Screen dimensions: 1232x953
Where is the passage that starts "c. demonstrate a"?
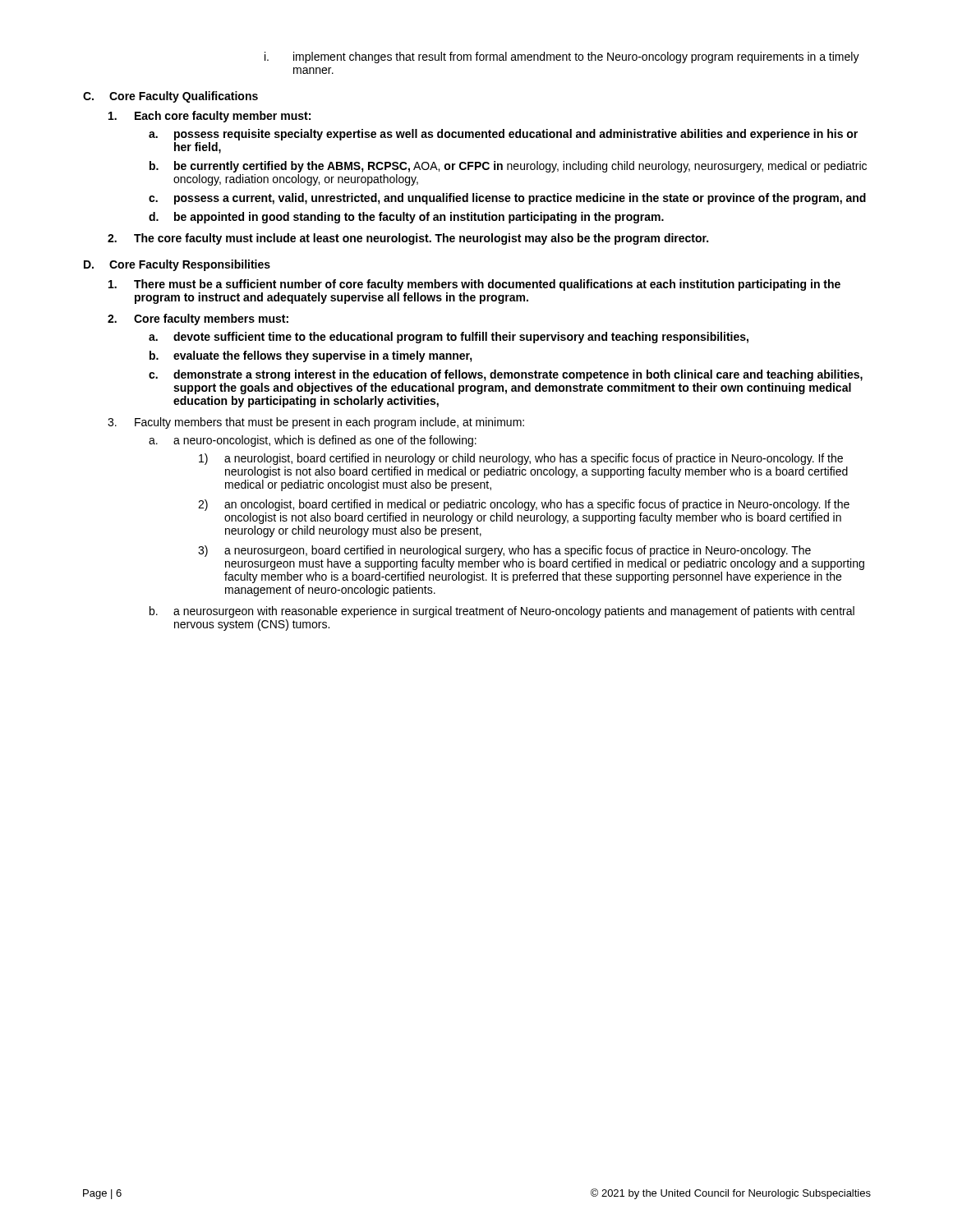[x=509, y=388]
